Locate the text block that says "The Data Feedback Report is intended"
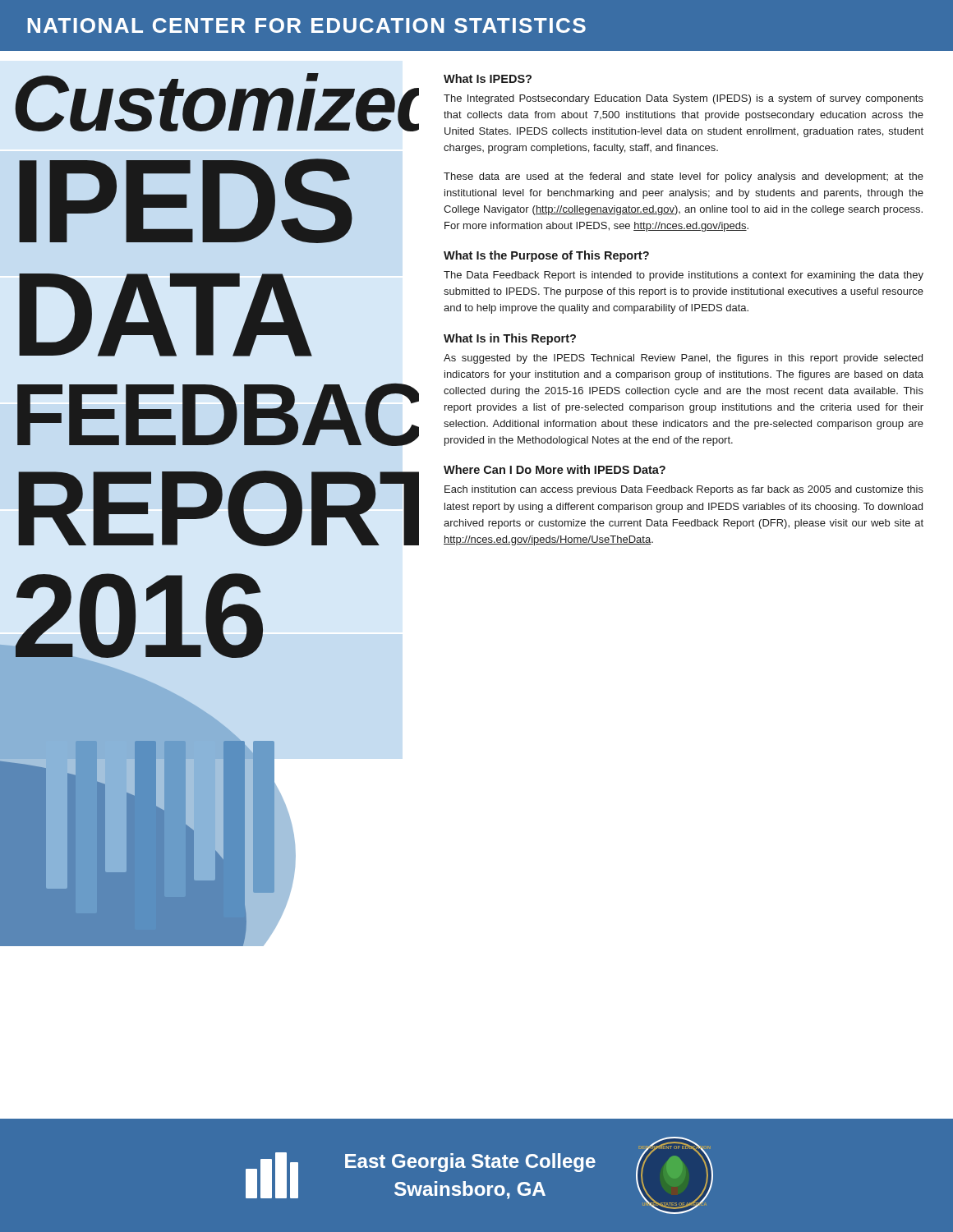This screenshot has width=953, height=1232. click(x=684, y=291)
